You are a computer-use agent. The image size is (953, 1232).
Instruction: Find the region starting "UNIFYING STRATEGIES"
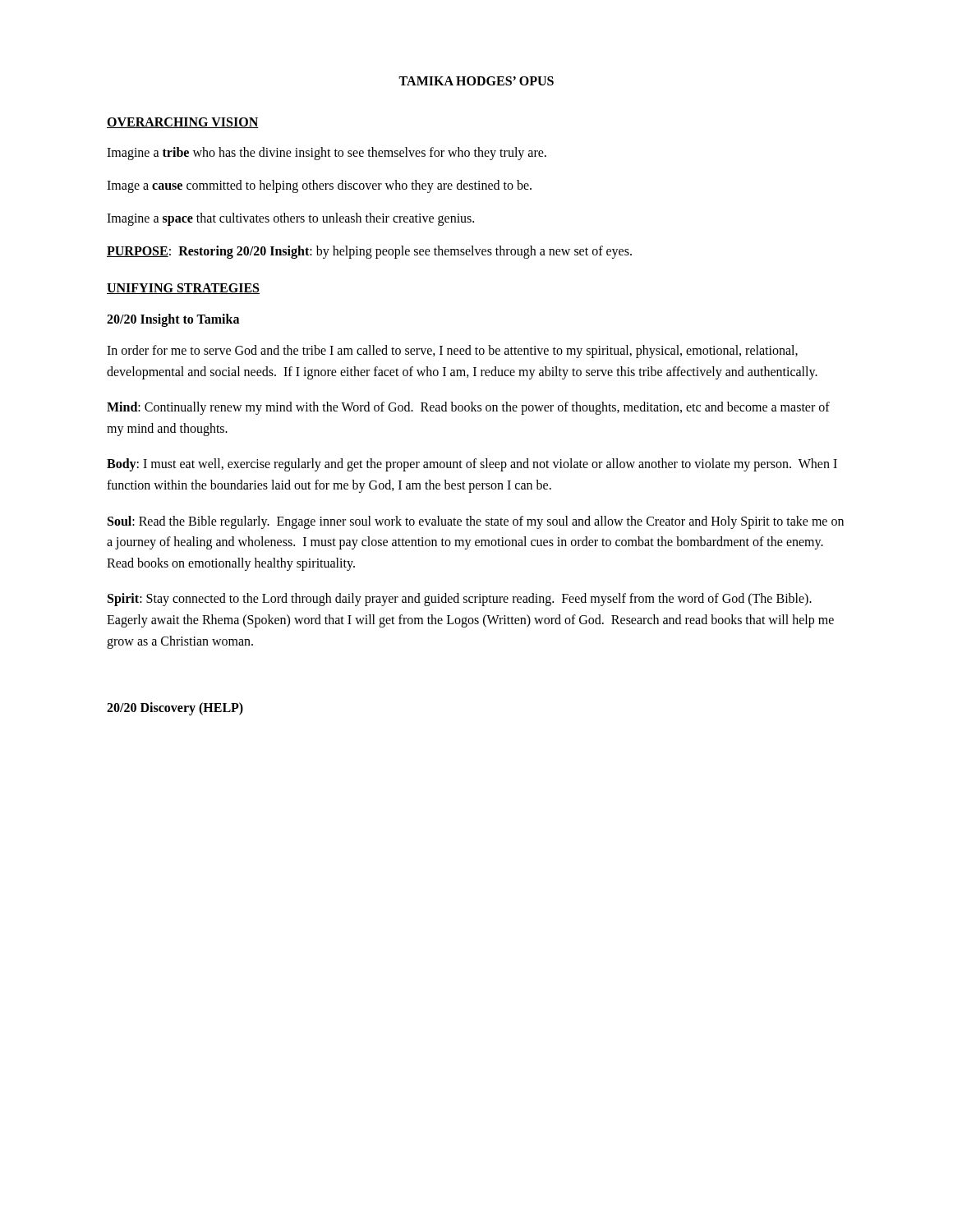[x=183, y=288]
